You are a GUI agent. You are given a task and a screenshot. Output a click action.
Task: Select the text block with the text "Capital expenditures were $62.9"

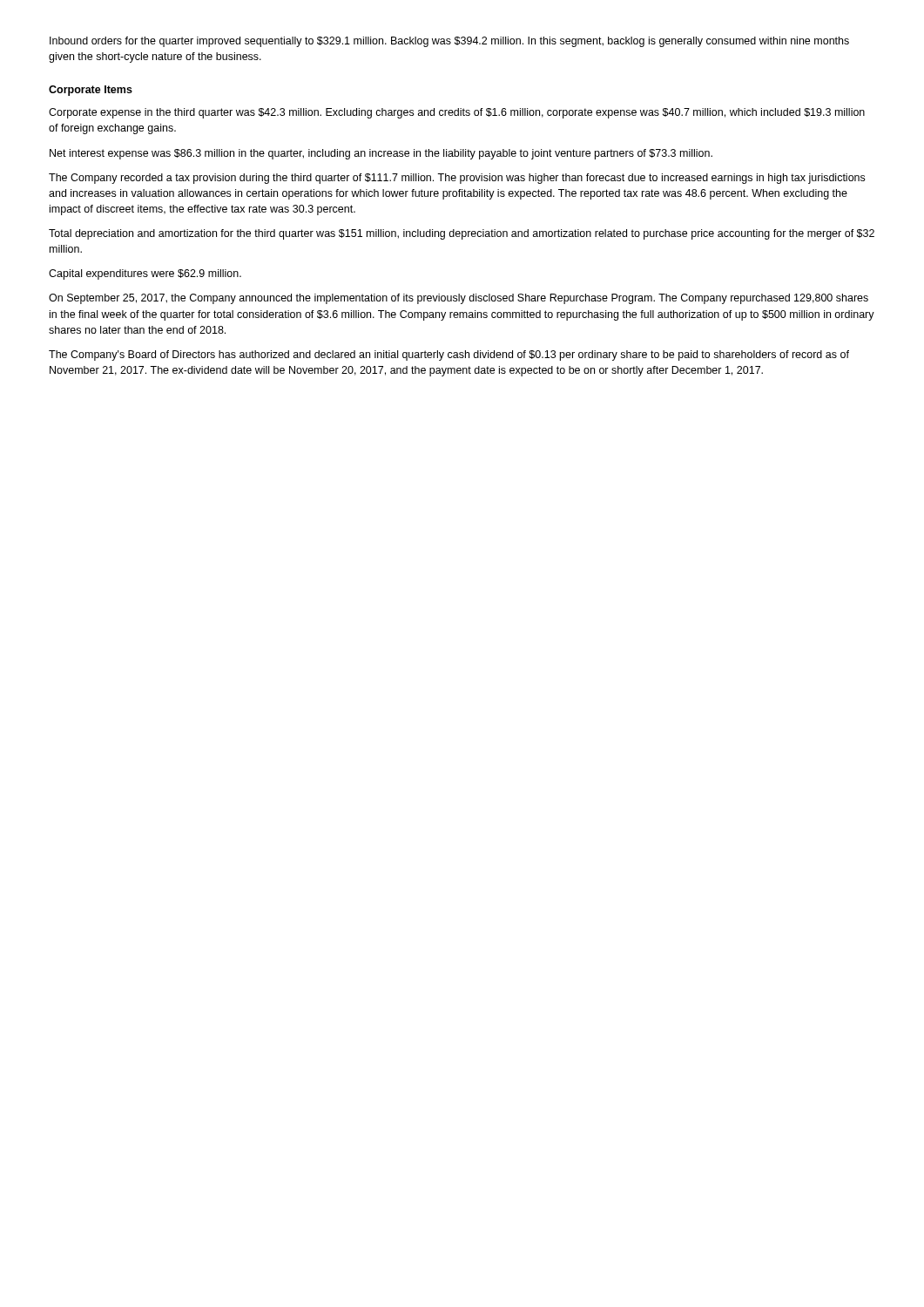tap(145, 274)
